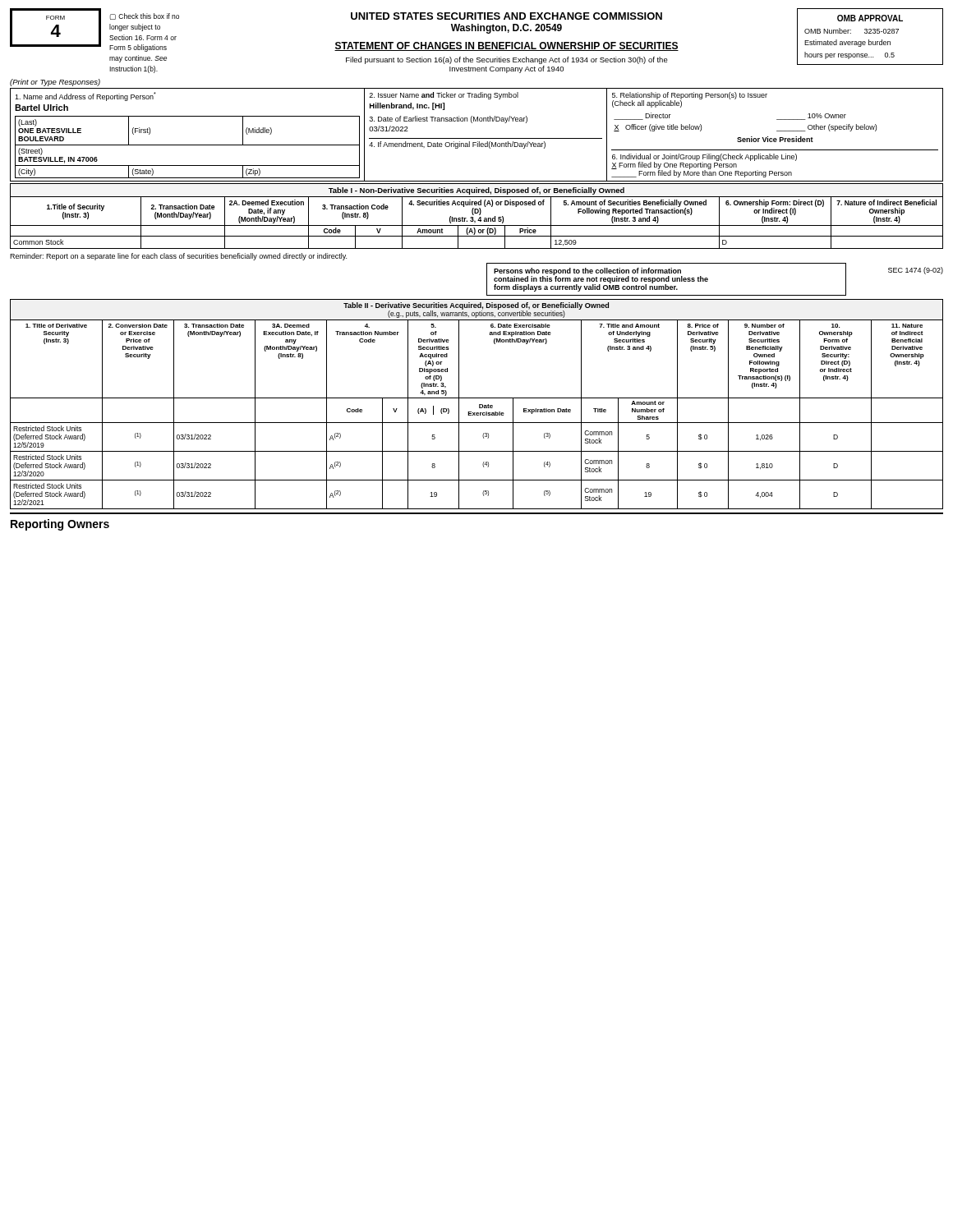953x1232 pixels.
Task: Point to the element starting "Table II -"
Action: click(x=476, y=309)
